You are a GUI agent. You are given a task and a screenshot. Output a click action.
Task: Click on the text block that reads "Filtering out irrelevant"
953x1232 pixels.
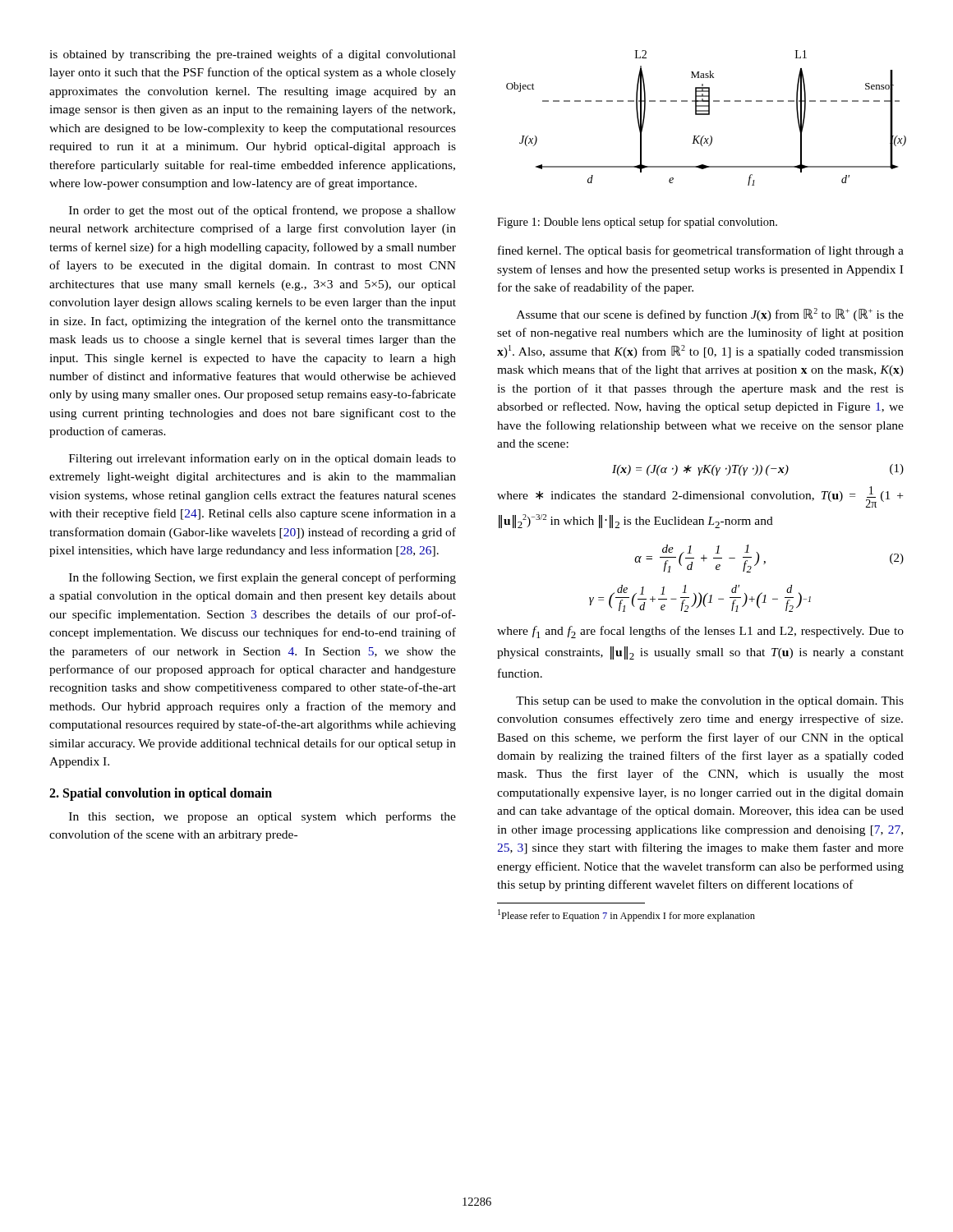click(x=253, y=505)
